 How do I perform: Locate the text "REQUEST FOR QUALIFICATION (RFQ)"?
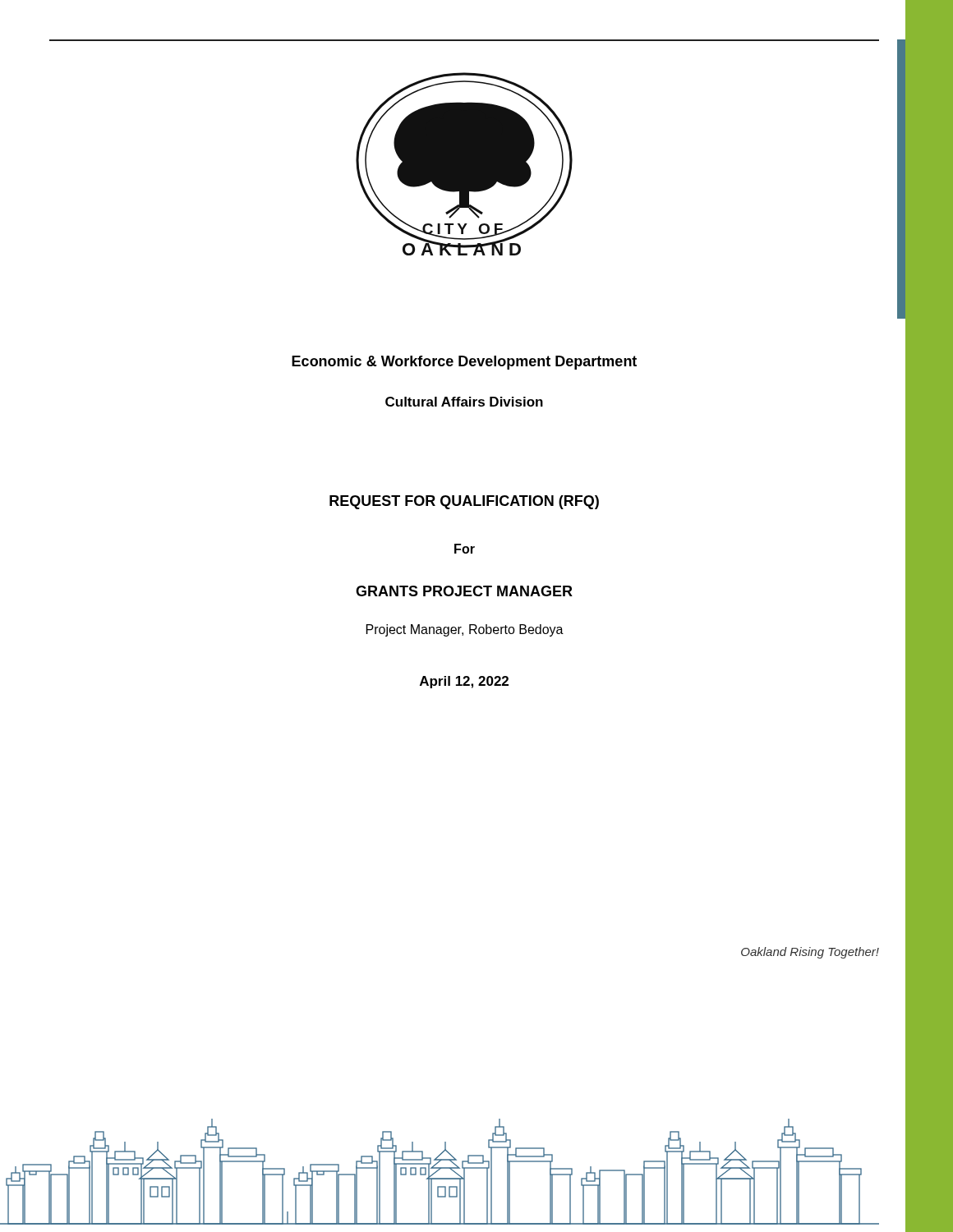coord(464,501)
